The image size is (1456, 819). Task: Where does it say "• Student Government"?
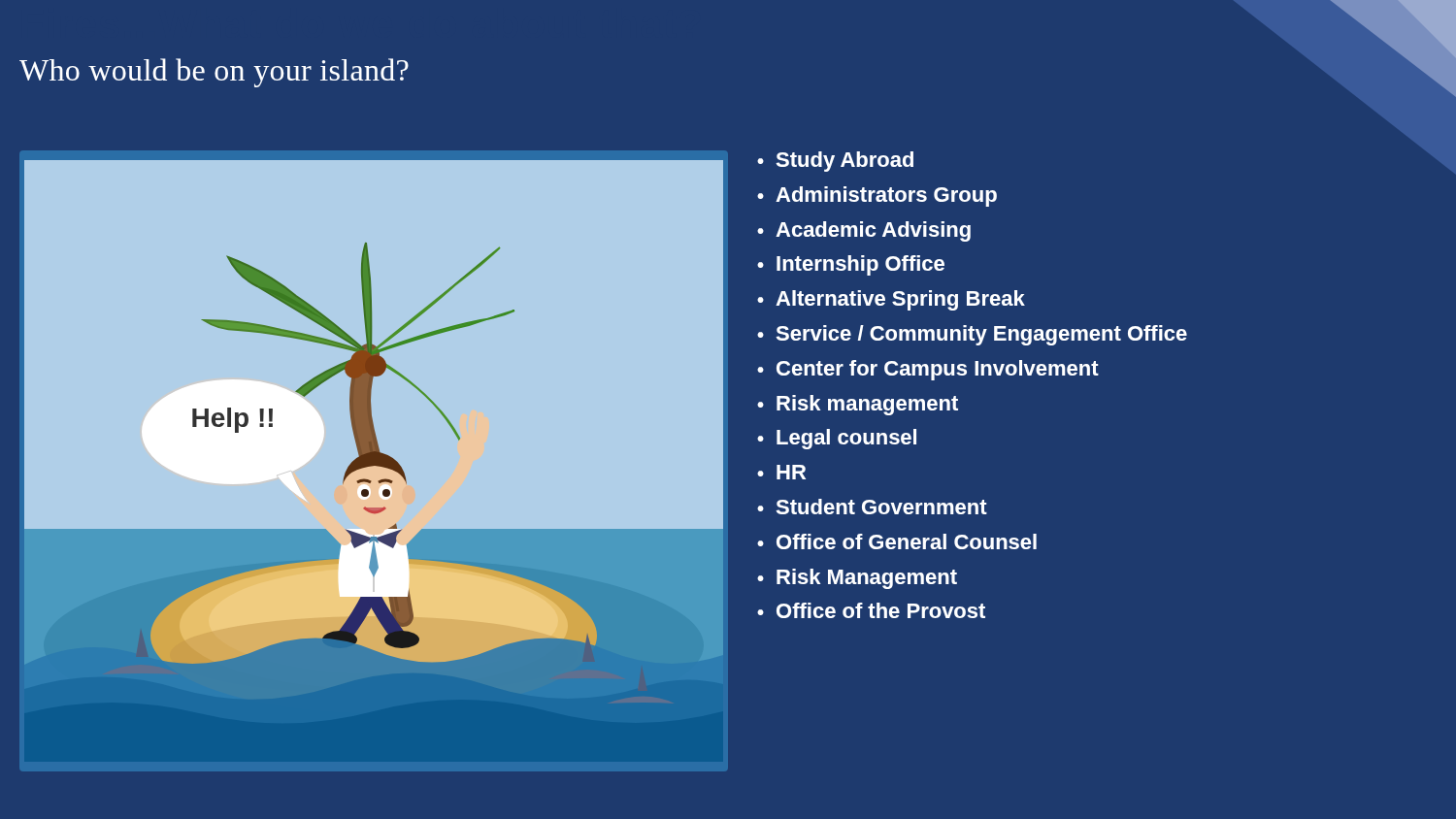coord(872,508)
